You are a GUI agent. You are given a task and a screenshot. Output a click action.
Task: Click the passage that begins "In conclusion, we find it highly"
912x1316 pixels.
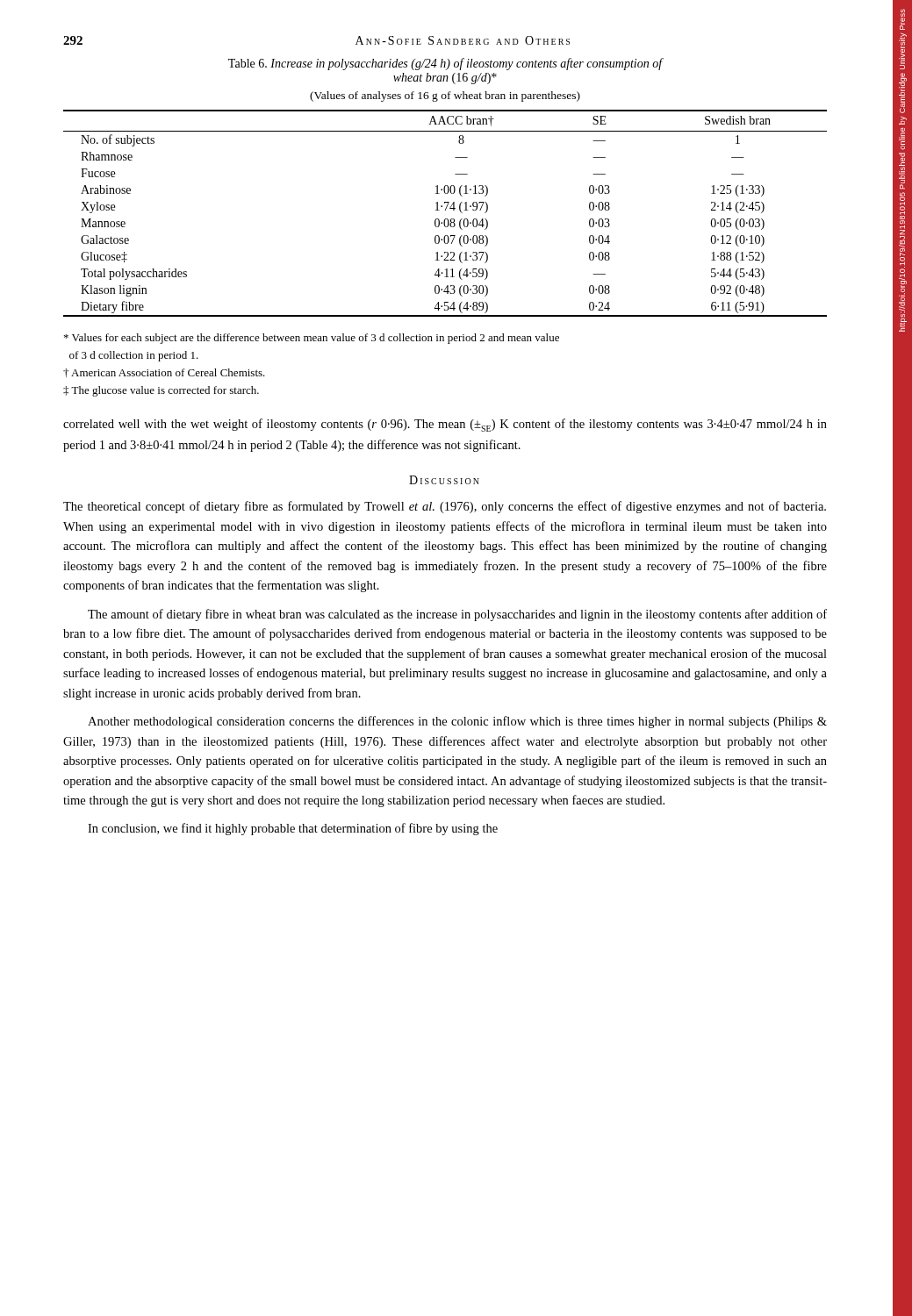[293, 829]
